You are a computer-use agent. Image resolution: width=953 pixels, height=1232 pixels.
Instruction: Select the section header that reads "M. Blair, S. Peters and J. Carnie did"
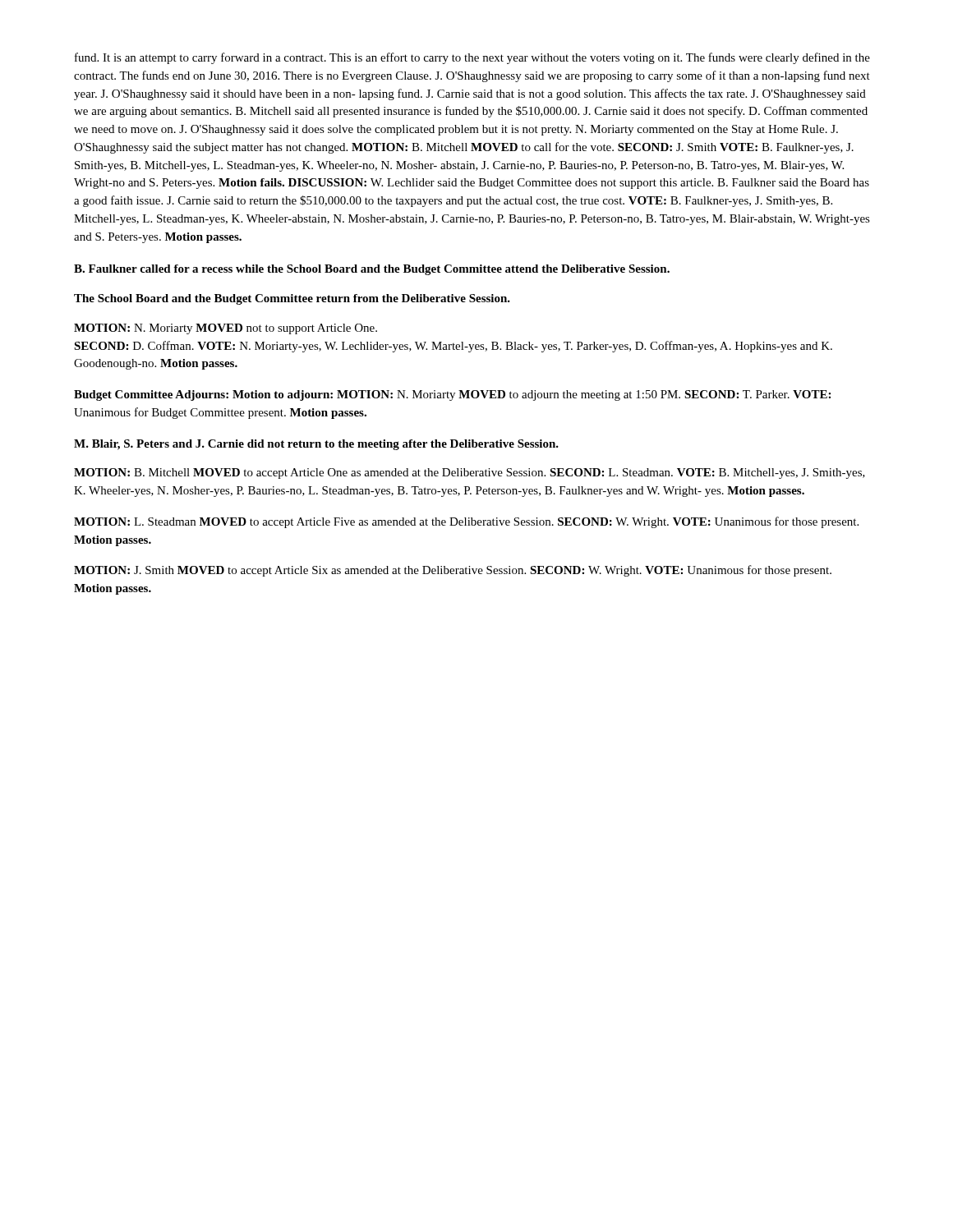coord(316,443)
